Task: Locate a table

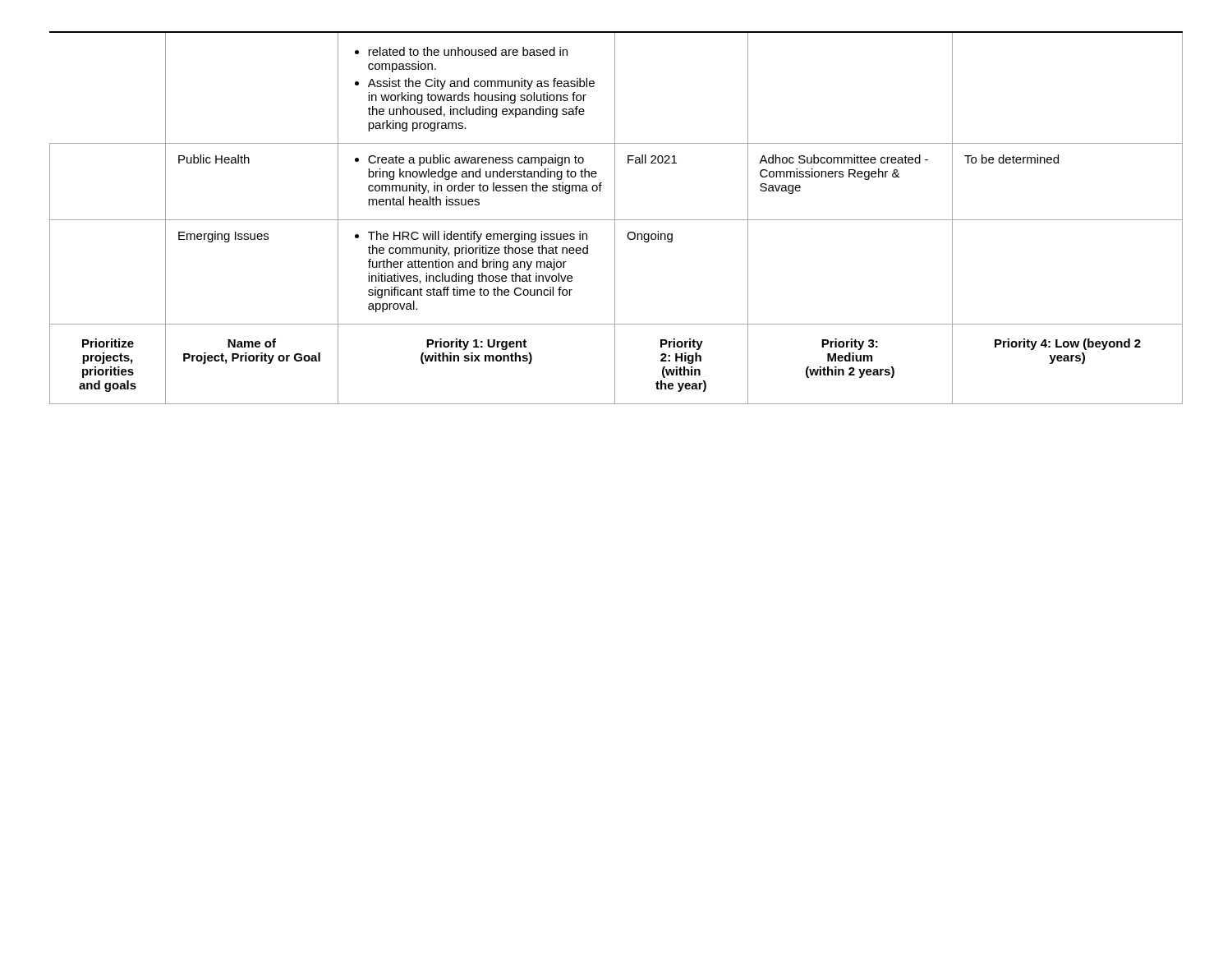Action: click(616, 218)
